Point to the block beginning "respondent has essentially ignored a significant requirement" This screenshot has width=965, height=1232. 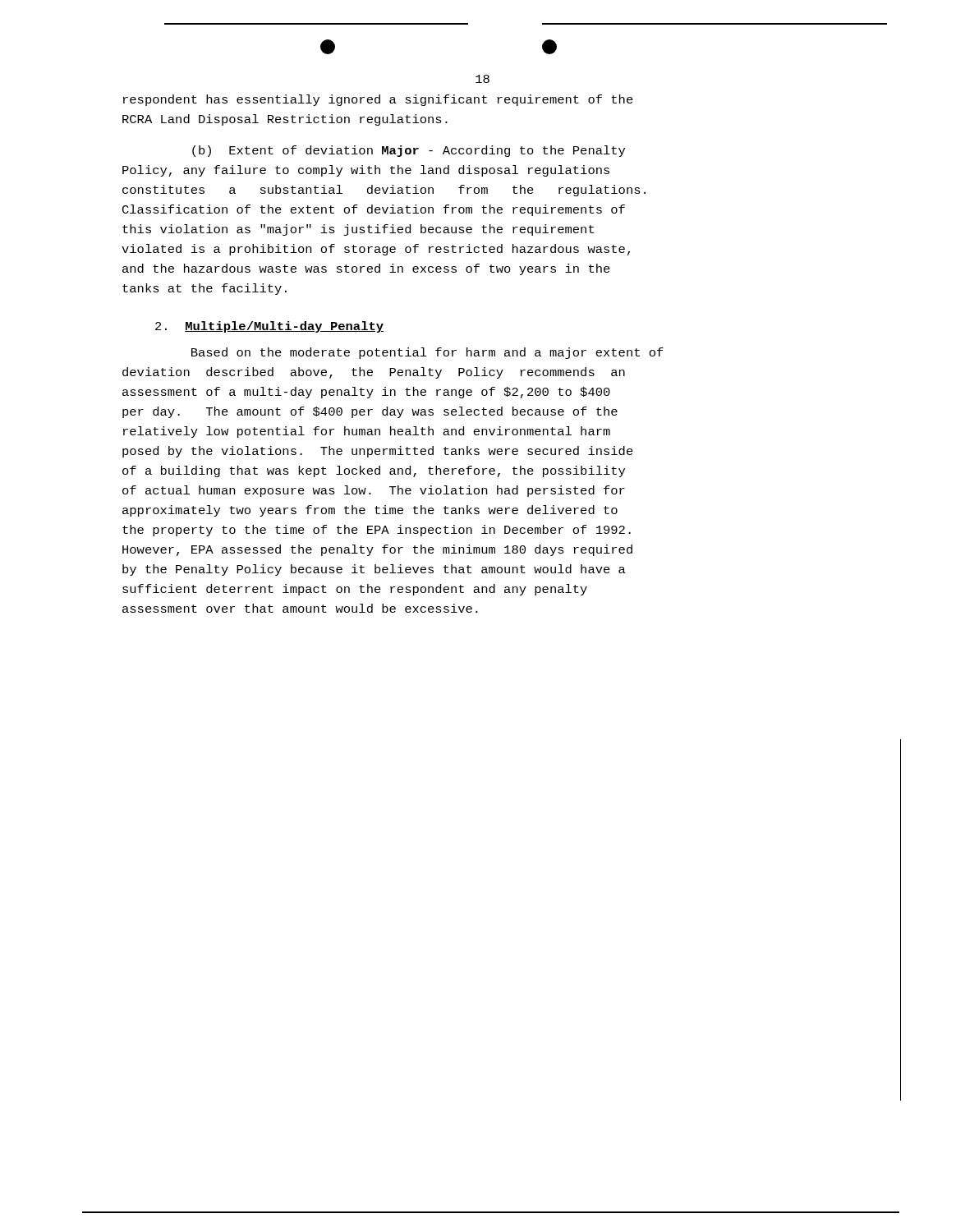377,110
